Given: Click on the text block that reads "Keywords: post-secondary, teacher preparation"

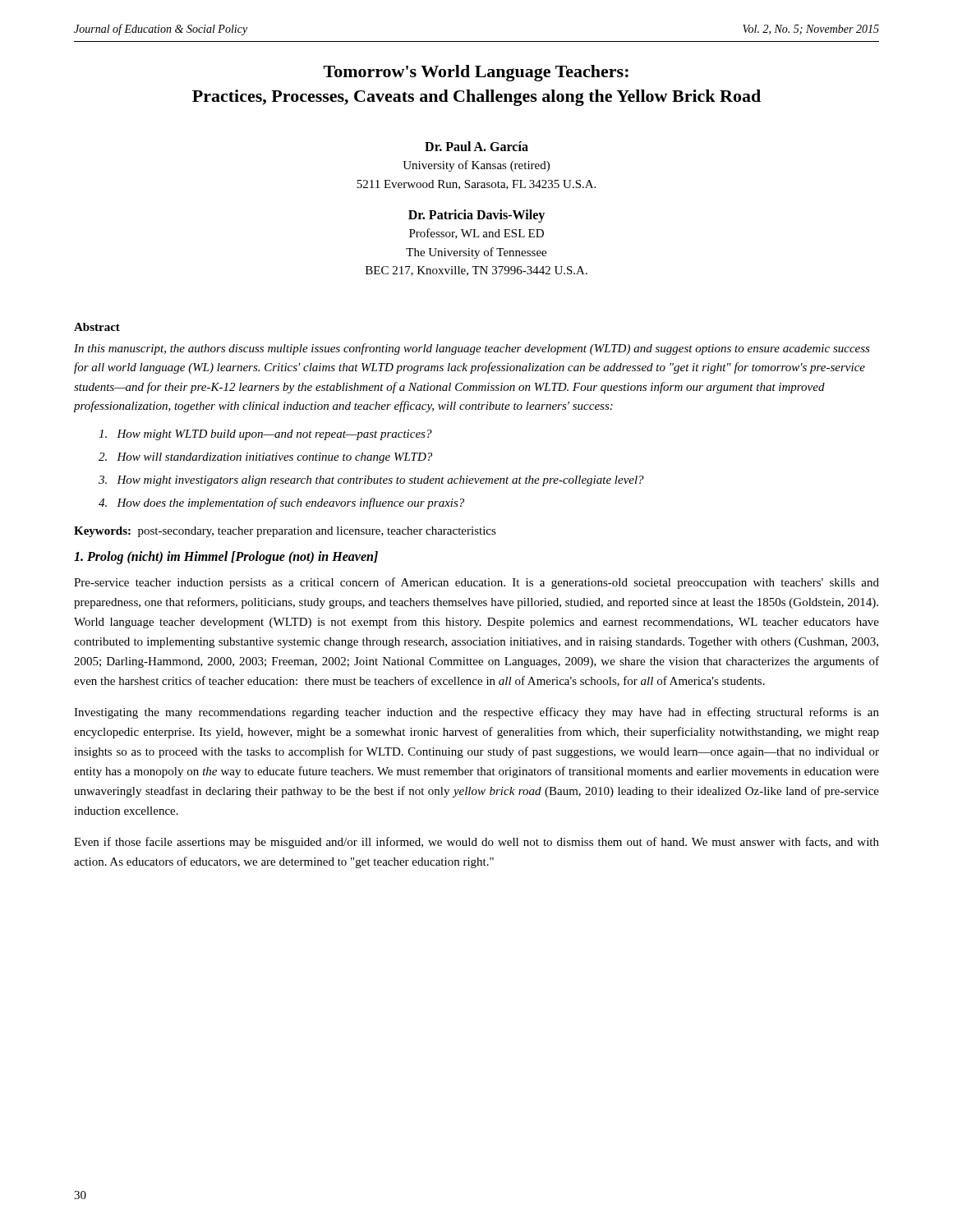Looking at the screenshot, I should pyautogui.click(x=285, y=531).
